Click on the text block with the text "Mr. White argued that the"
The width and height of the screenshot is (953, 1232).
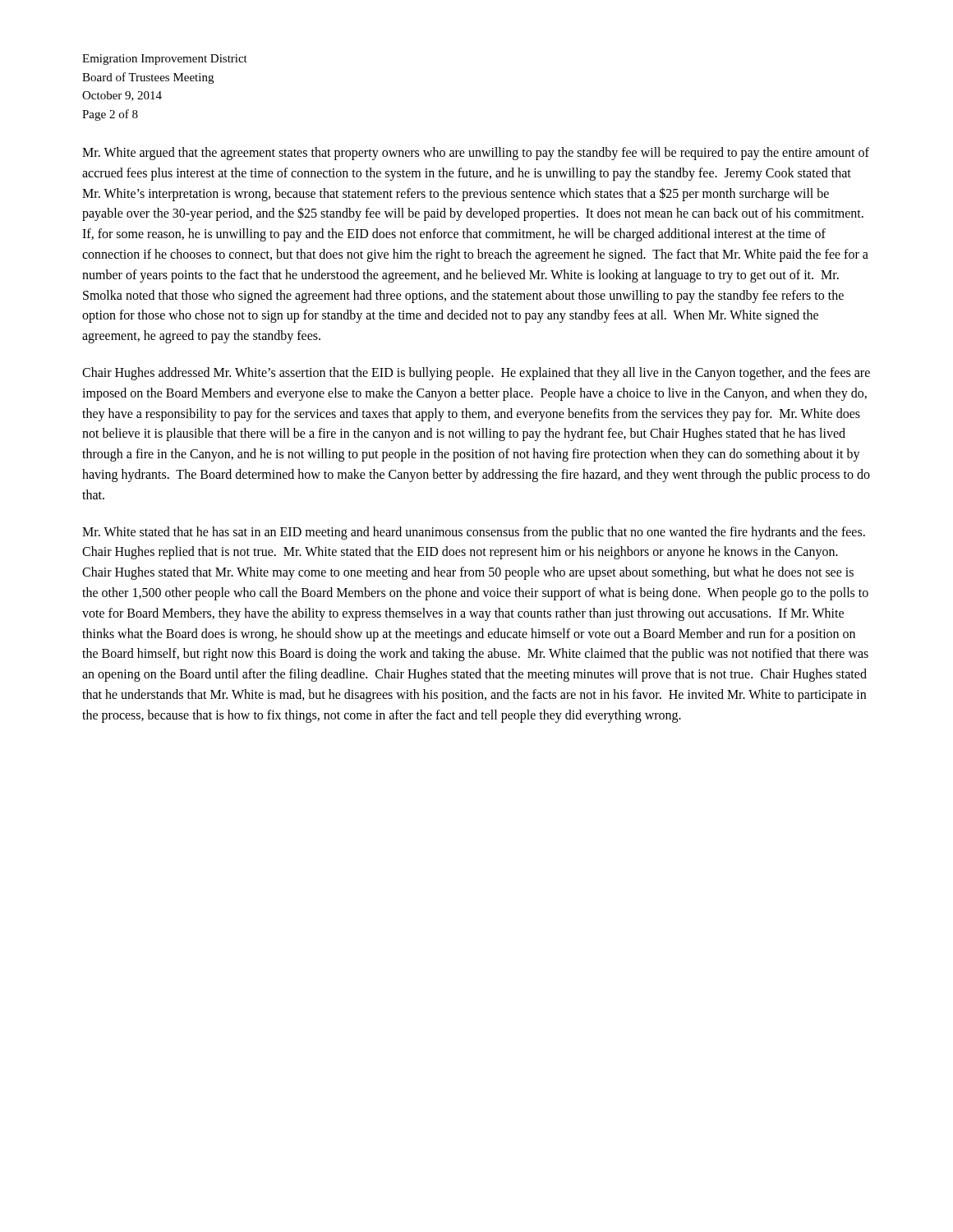click(476, 244)
